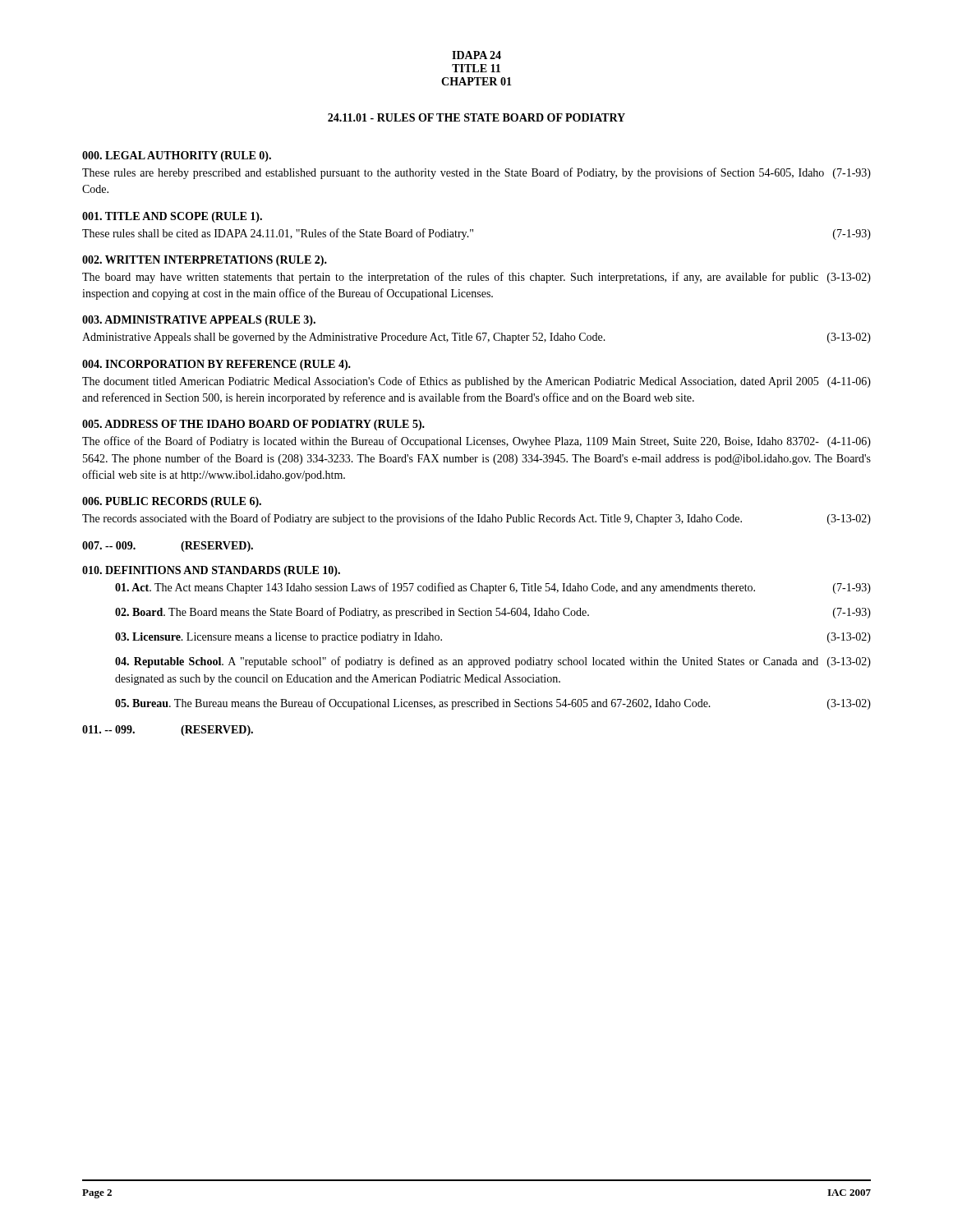Select the region starting "(3-13-02) 03. Licensure. Licensure means a license"
Image resolution: width=953 pixels, height=1232 pixels.
click(276, 638)
